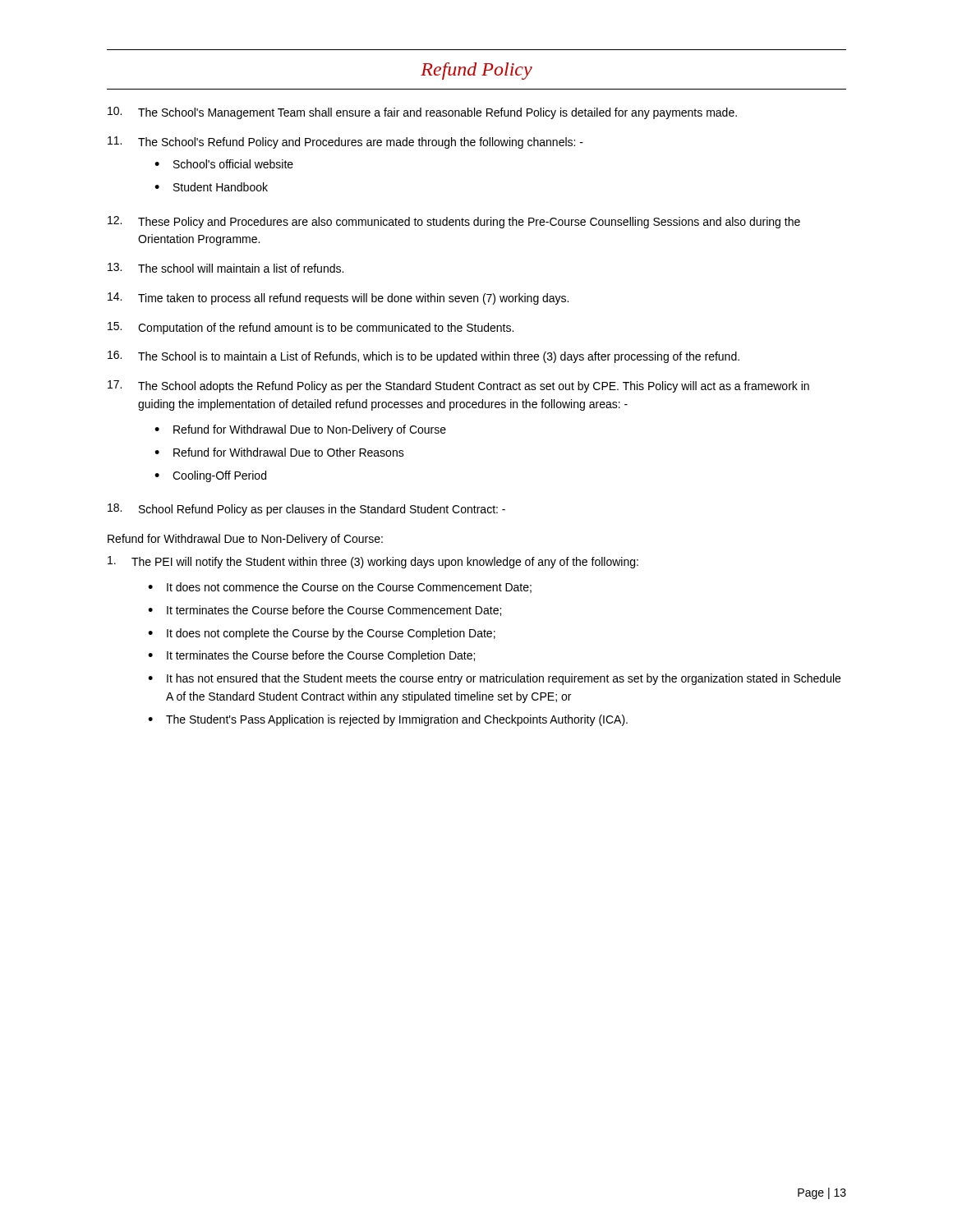Click the passage that begins "10. The School's Management"

(x=476, y=113)
